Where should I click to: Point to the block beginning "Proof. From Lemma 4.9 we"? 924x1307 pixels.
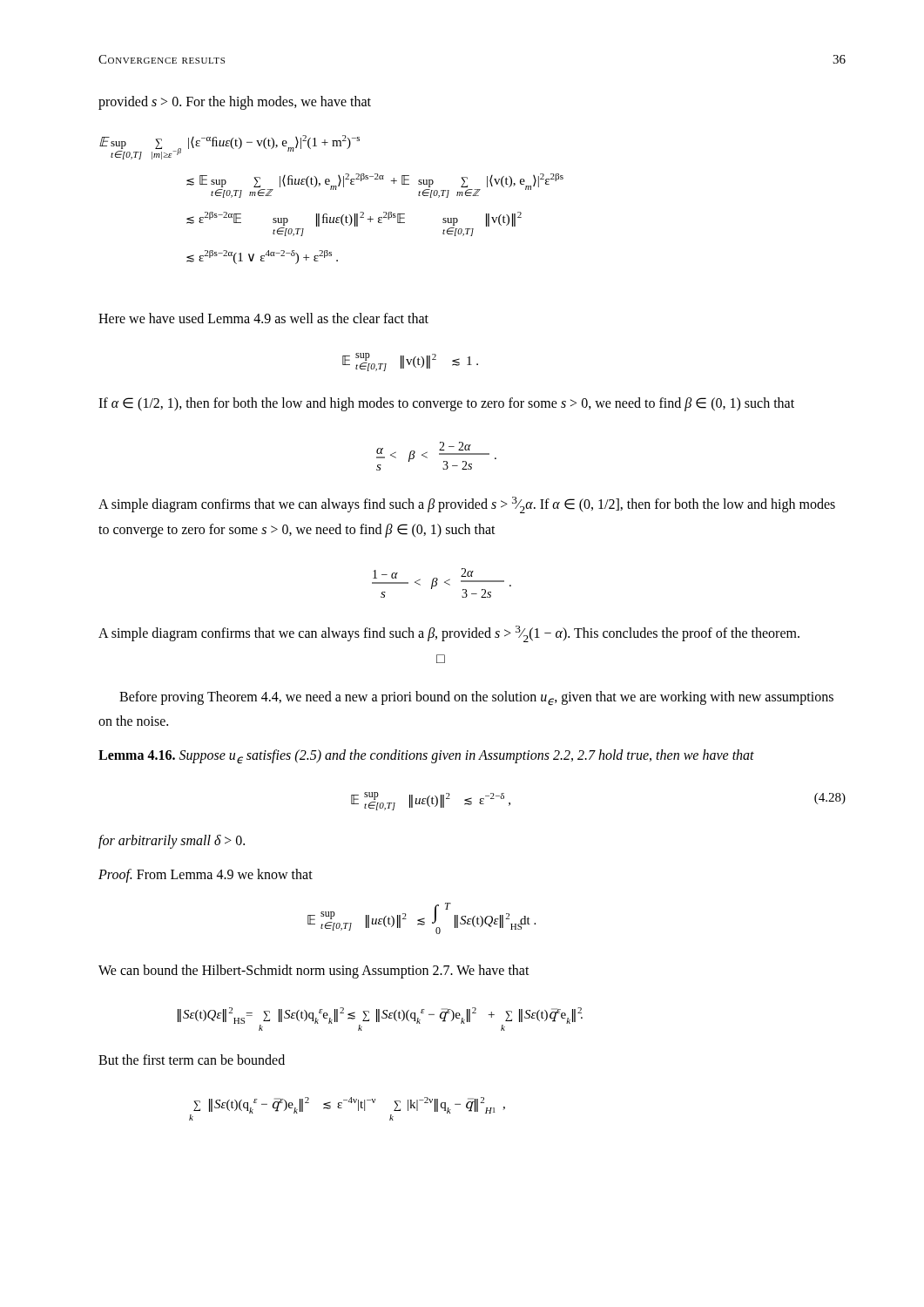click(x=205, y=874)
